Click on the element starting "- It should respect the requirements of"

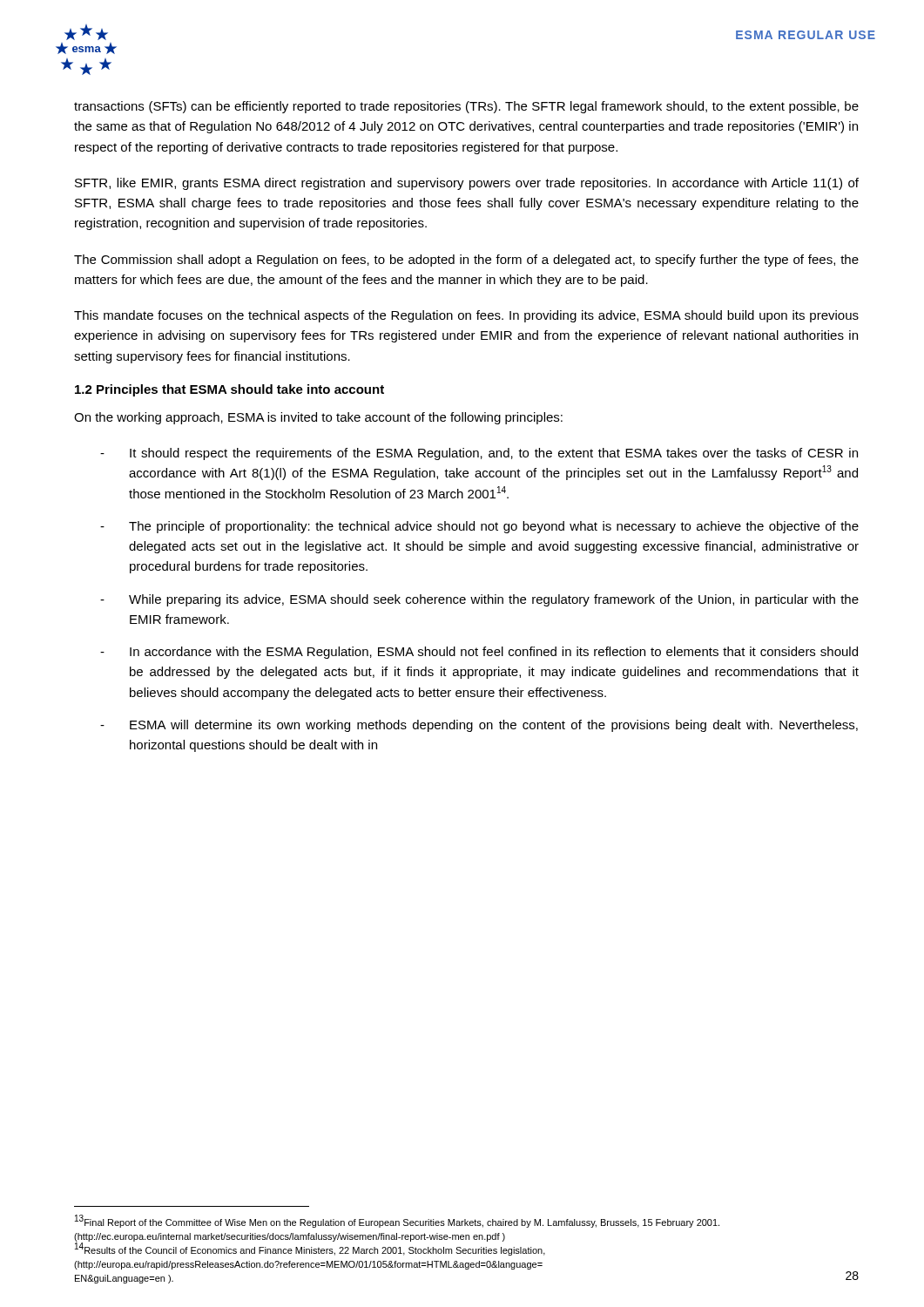point(479,473)
